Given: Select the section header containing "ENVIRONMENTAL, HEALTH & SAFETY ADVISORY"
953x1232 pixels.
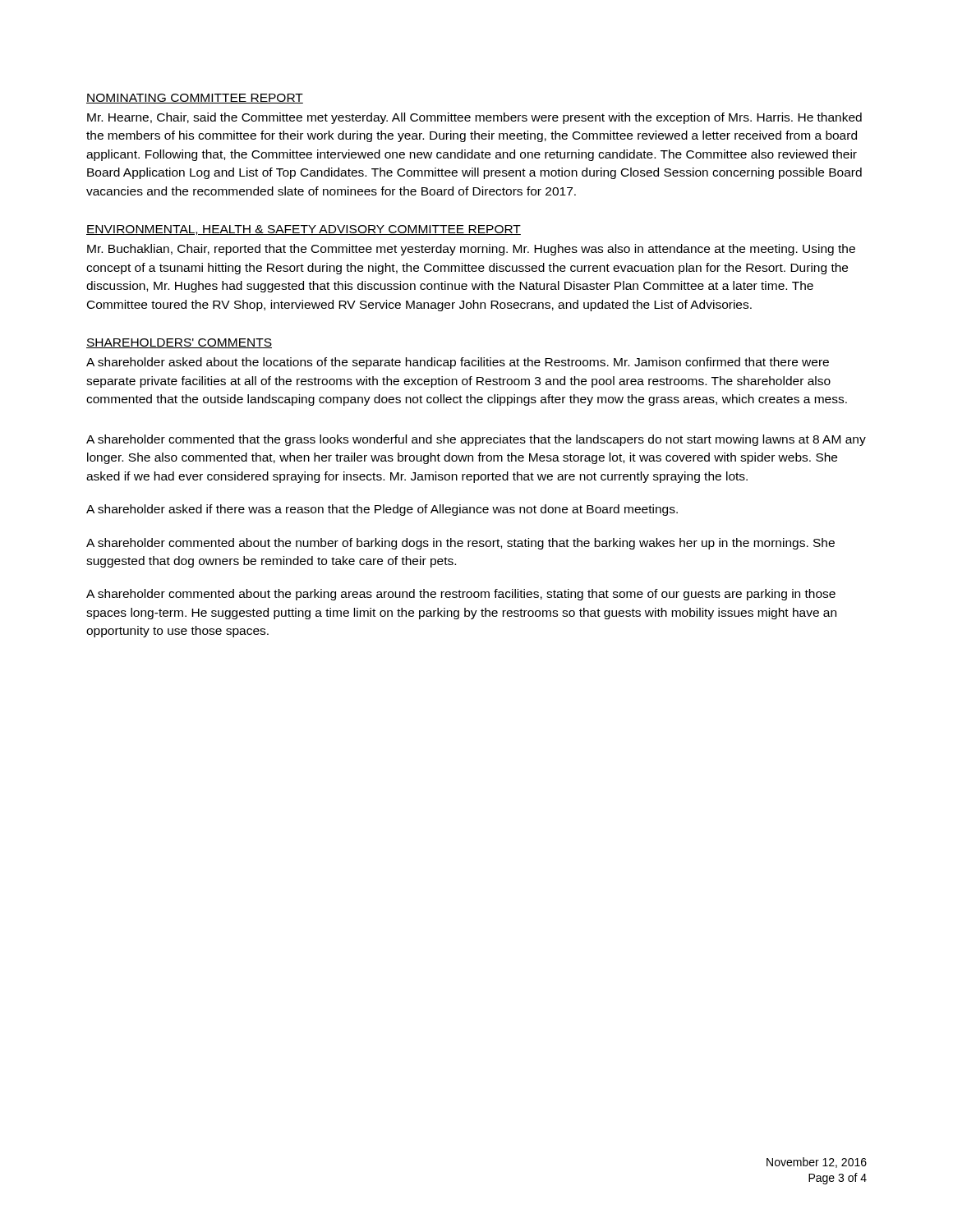Looking at the screenshot, I should (303, 229).
